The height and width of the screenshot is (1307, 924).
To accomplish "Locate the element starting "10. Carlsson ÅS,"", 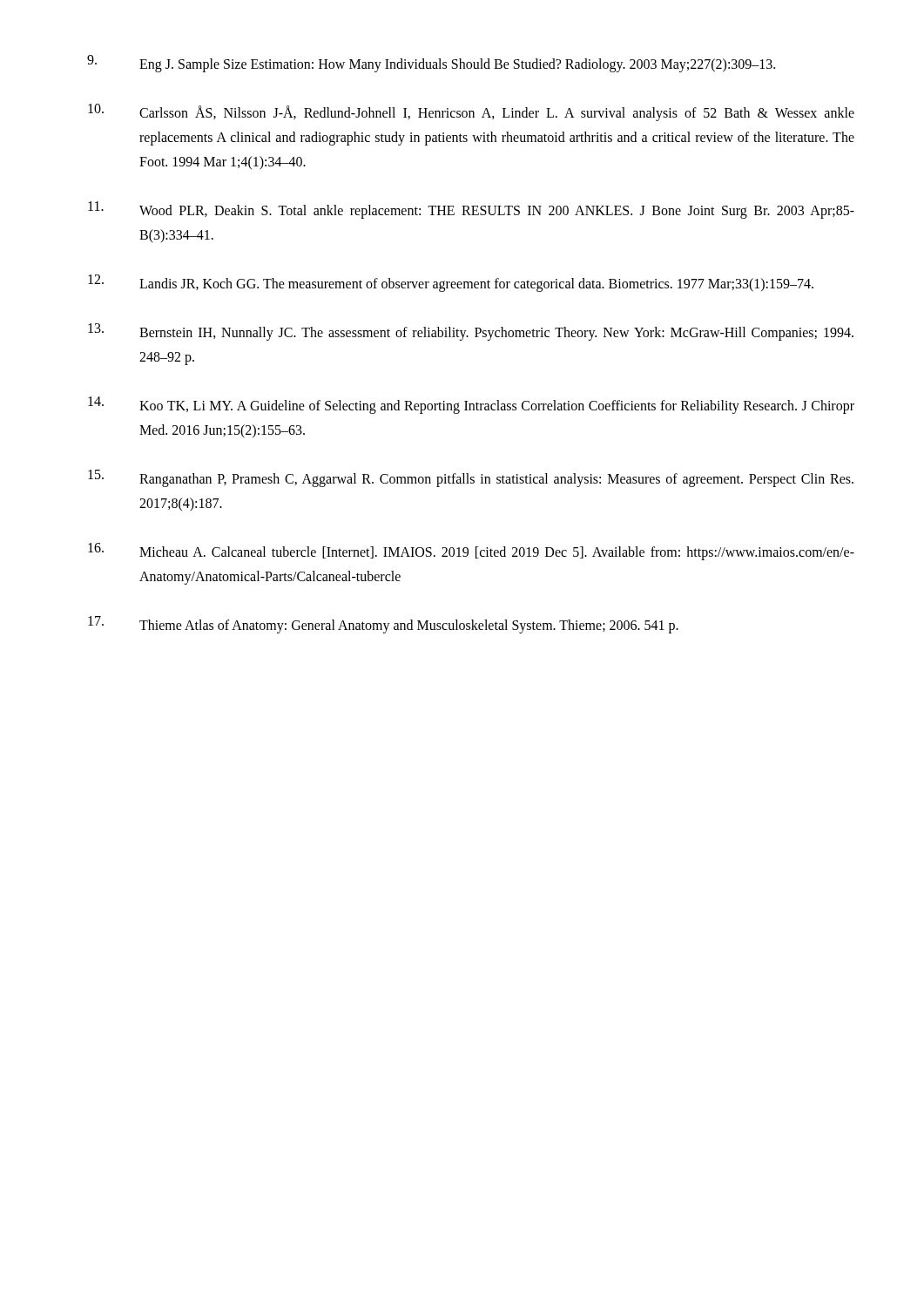I will (x=471, y=138).
